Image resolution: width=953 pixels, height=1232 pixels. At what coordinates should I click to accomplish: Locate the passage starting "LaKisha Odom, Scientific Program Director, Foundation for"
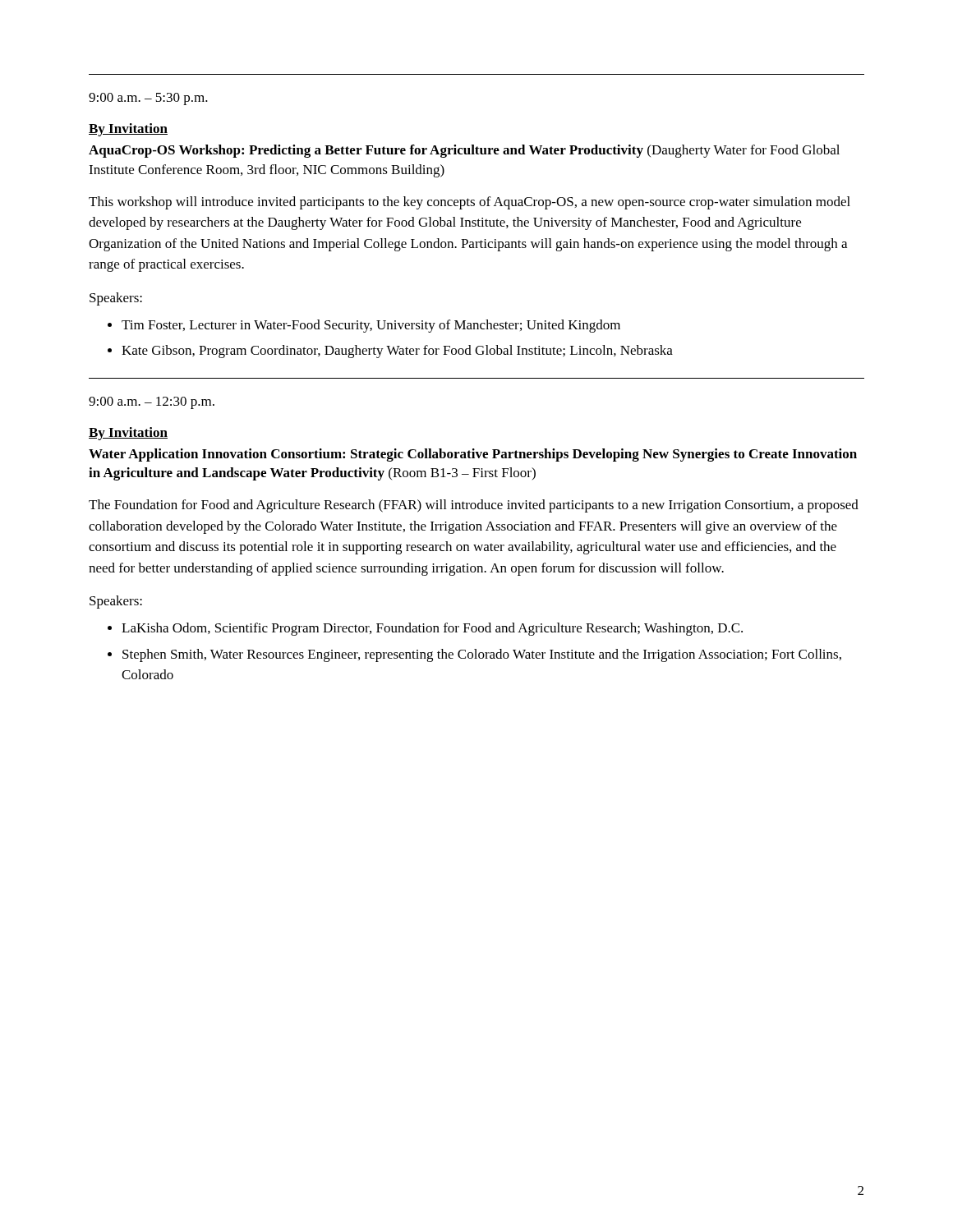433,628
